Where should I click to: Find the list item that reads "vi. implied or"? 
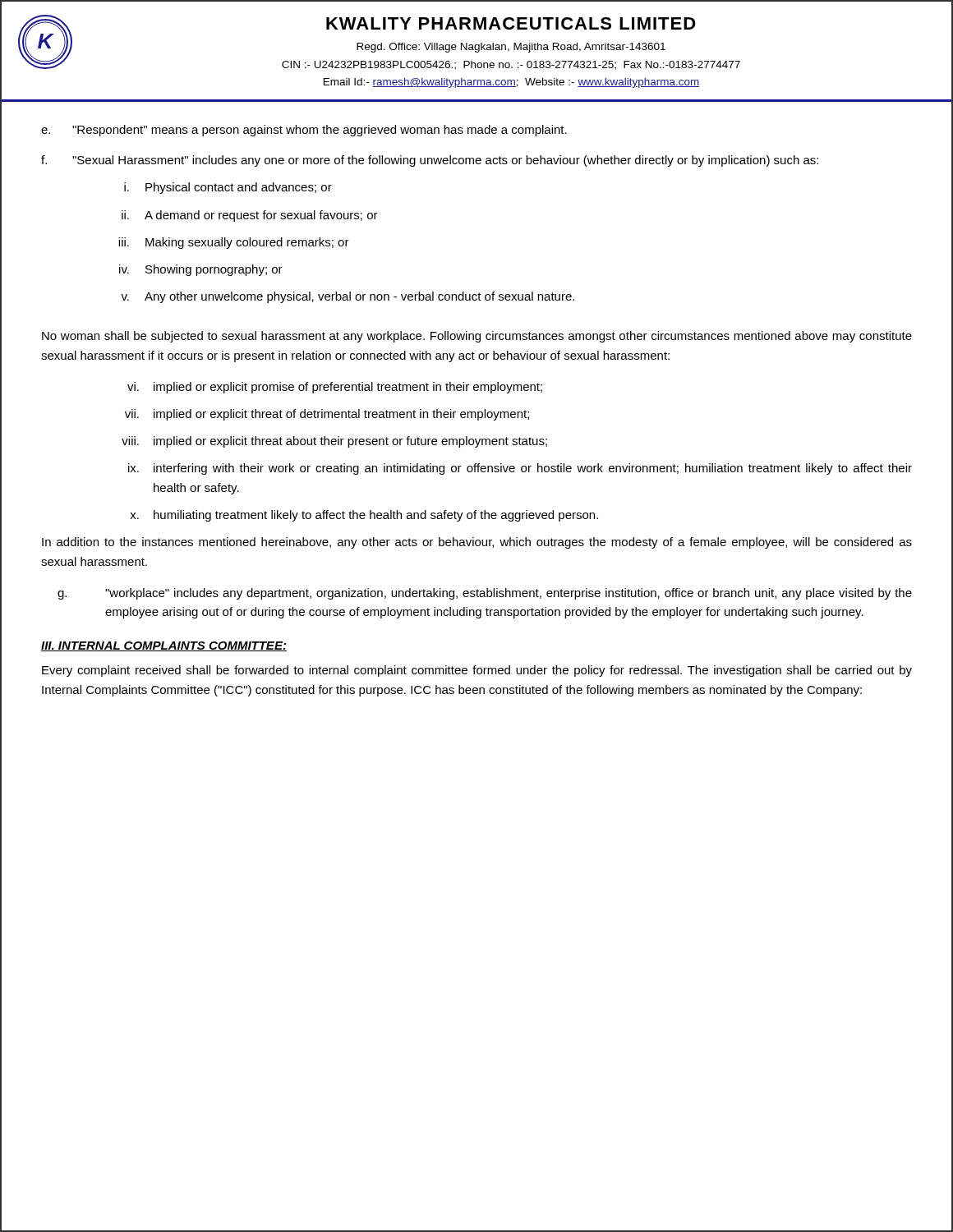501,386
